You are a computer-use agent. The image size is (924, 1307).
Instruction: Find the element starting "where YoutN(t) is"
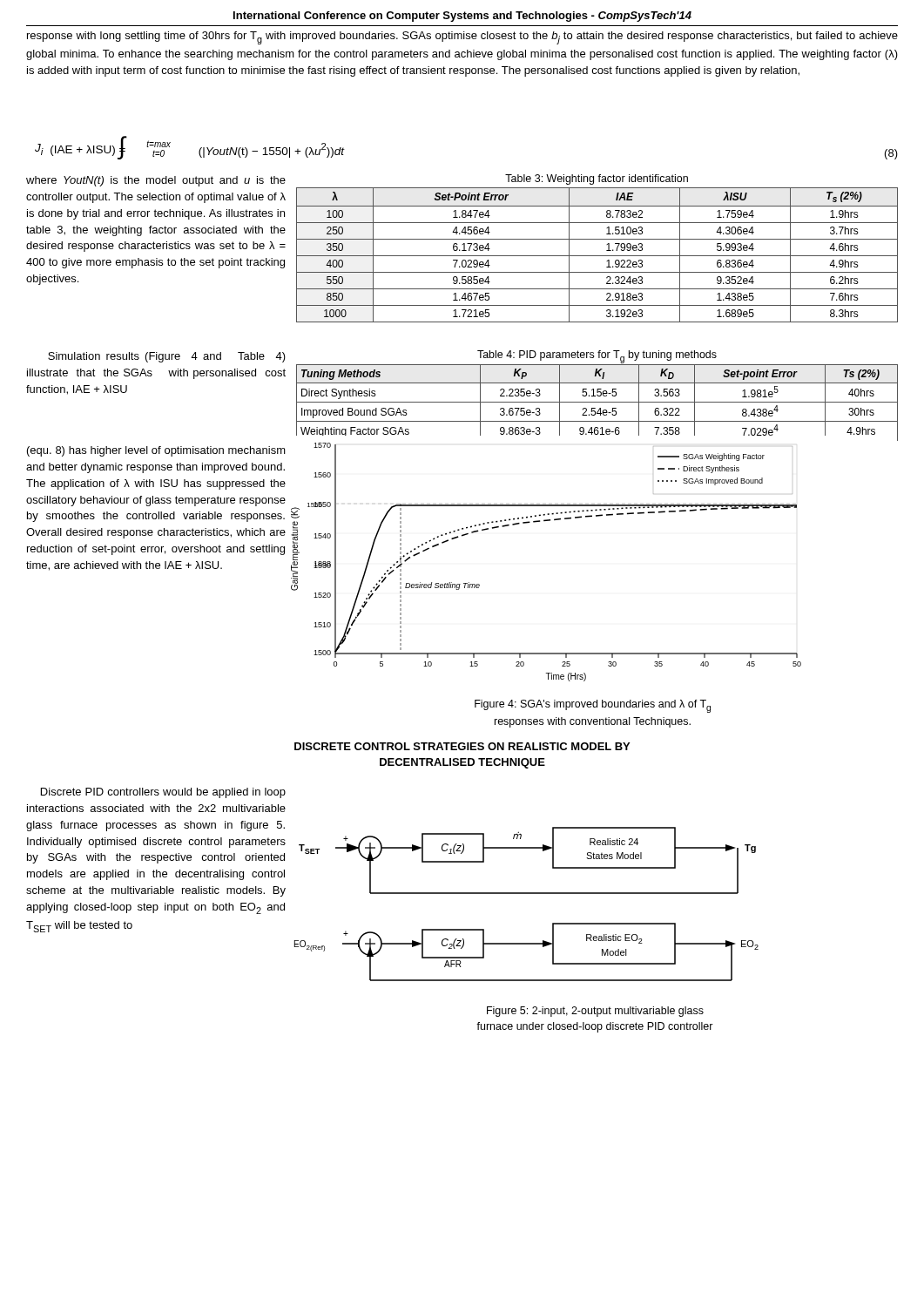[156, 229]
